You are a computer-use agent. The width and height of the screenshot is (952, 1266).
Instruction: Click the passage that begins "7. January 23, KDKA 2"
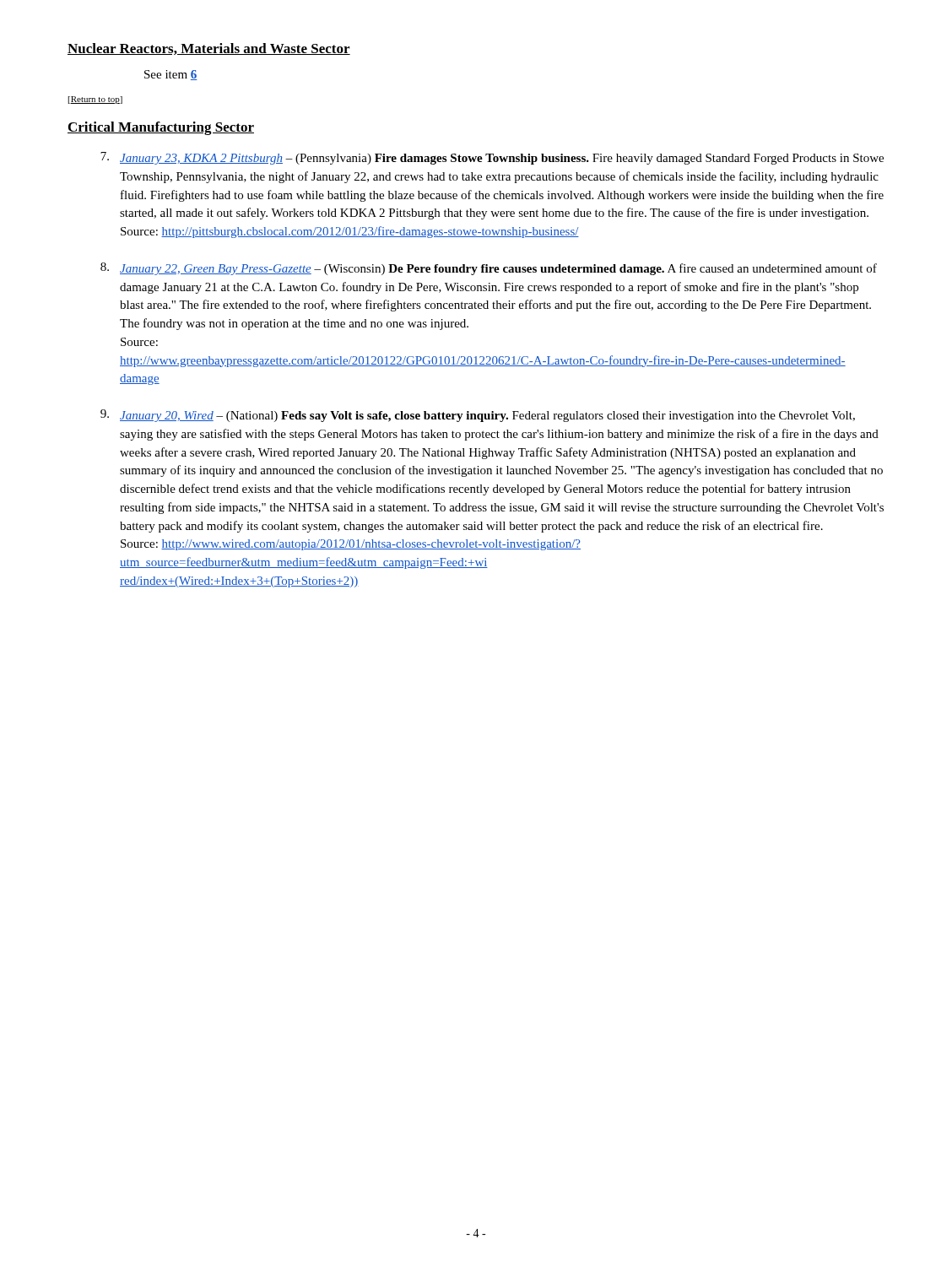pos(476,195)
